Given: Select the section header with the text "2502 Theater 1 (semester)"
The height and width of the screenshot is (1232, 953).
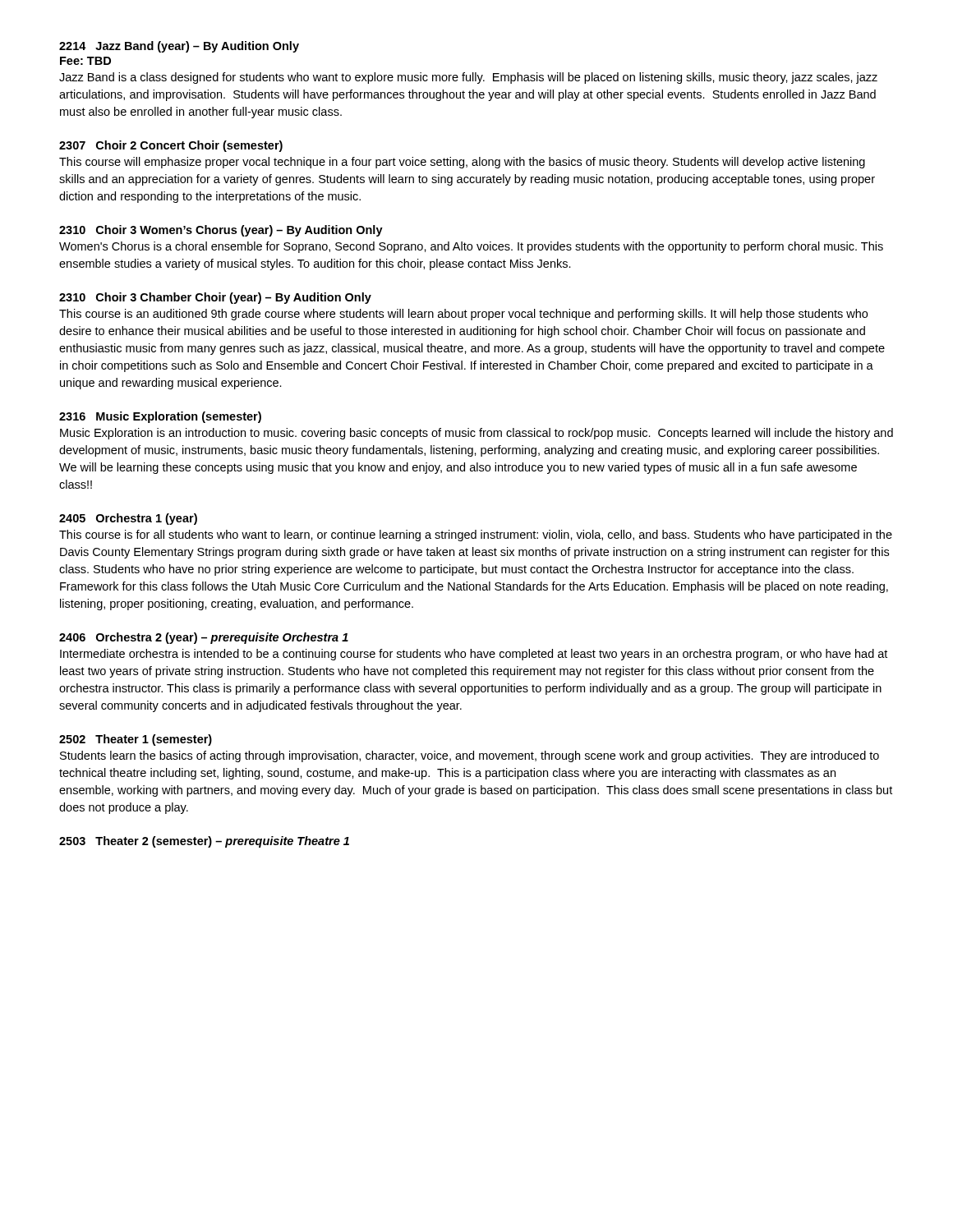Looking at the screenshot, I should point(136,740).
